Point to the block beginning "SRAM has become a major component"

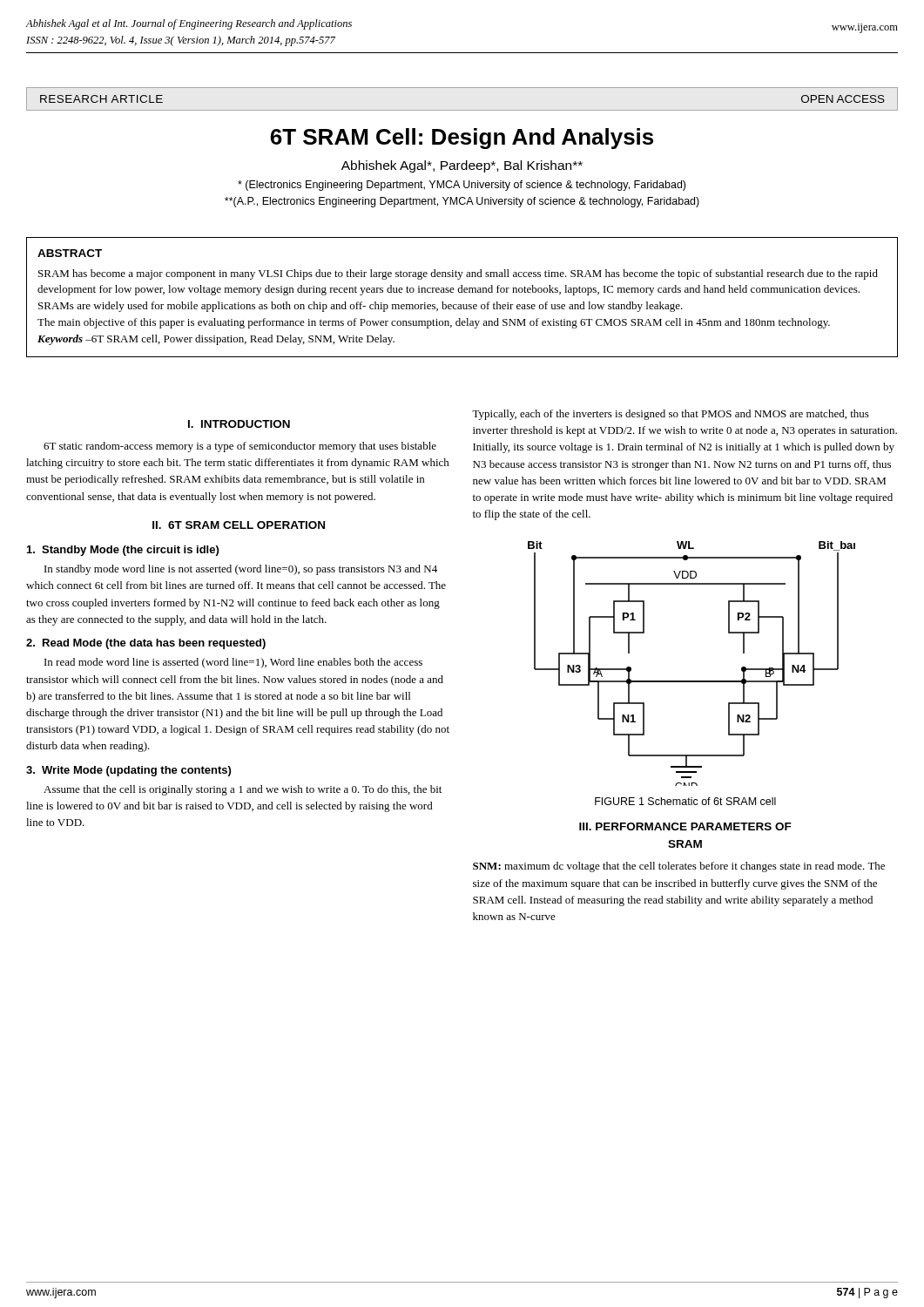(458, 306)
